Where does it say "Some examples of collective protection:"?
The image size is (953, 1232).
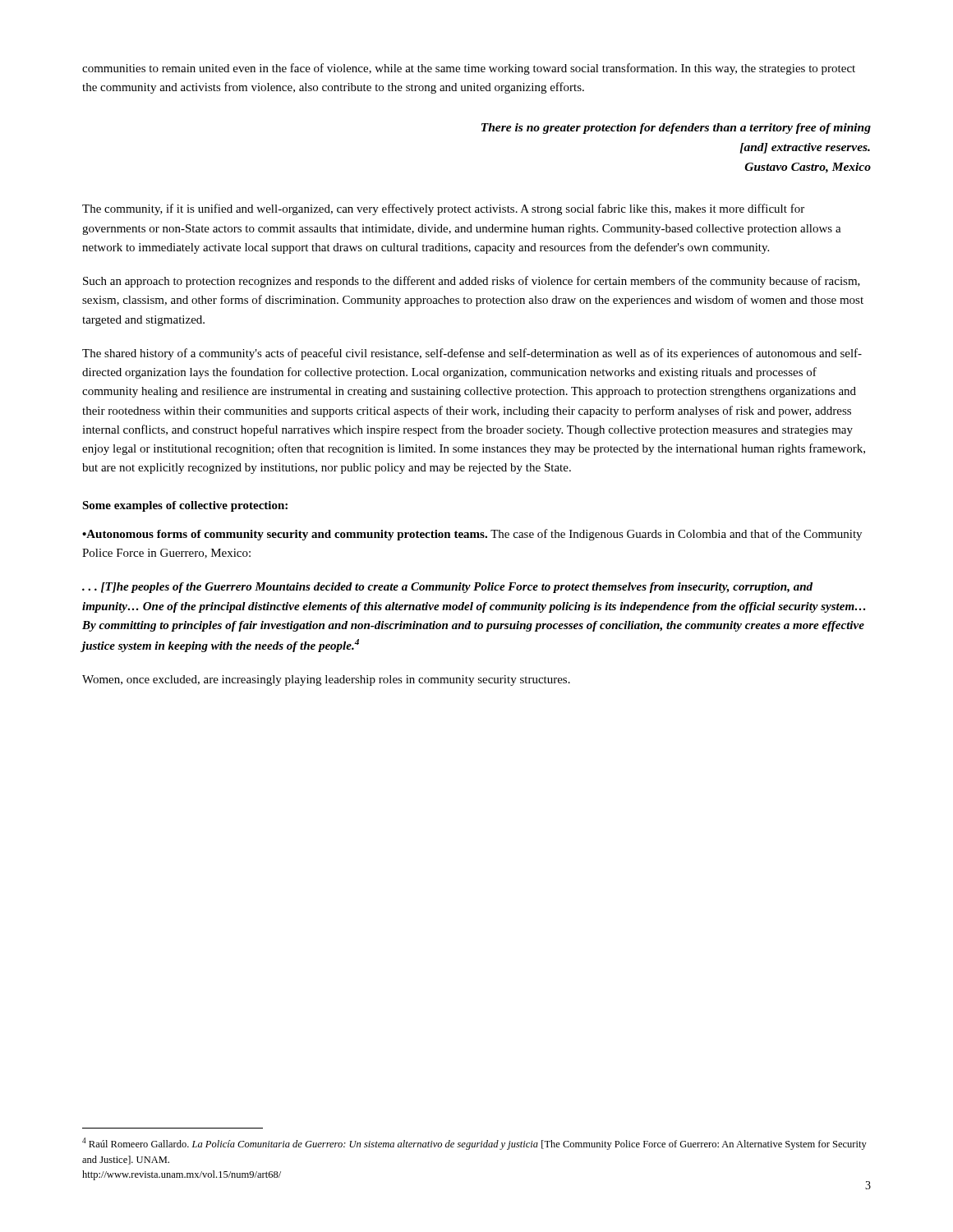click(x=185, y=506)
